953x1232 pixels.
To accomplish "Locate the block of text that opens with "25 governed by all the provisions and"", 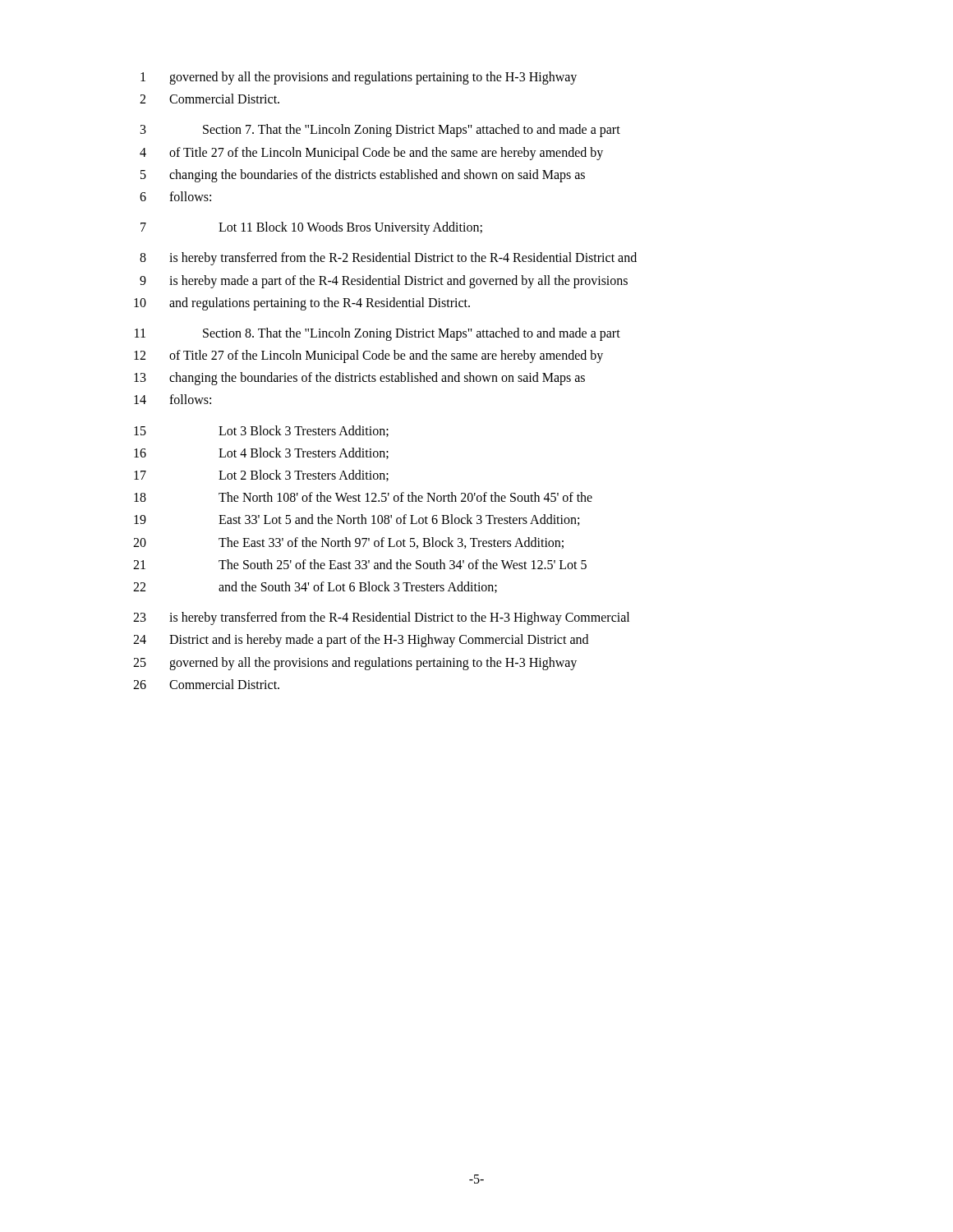I will click(476, 662).
